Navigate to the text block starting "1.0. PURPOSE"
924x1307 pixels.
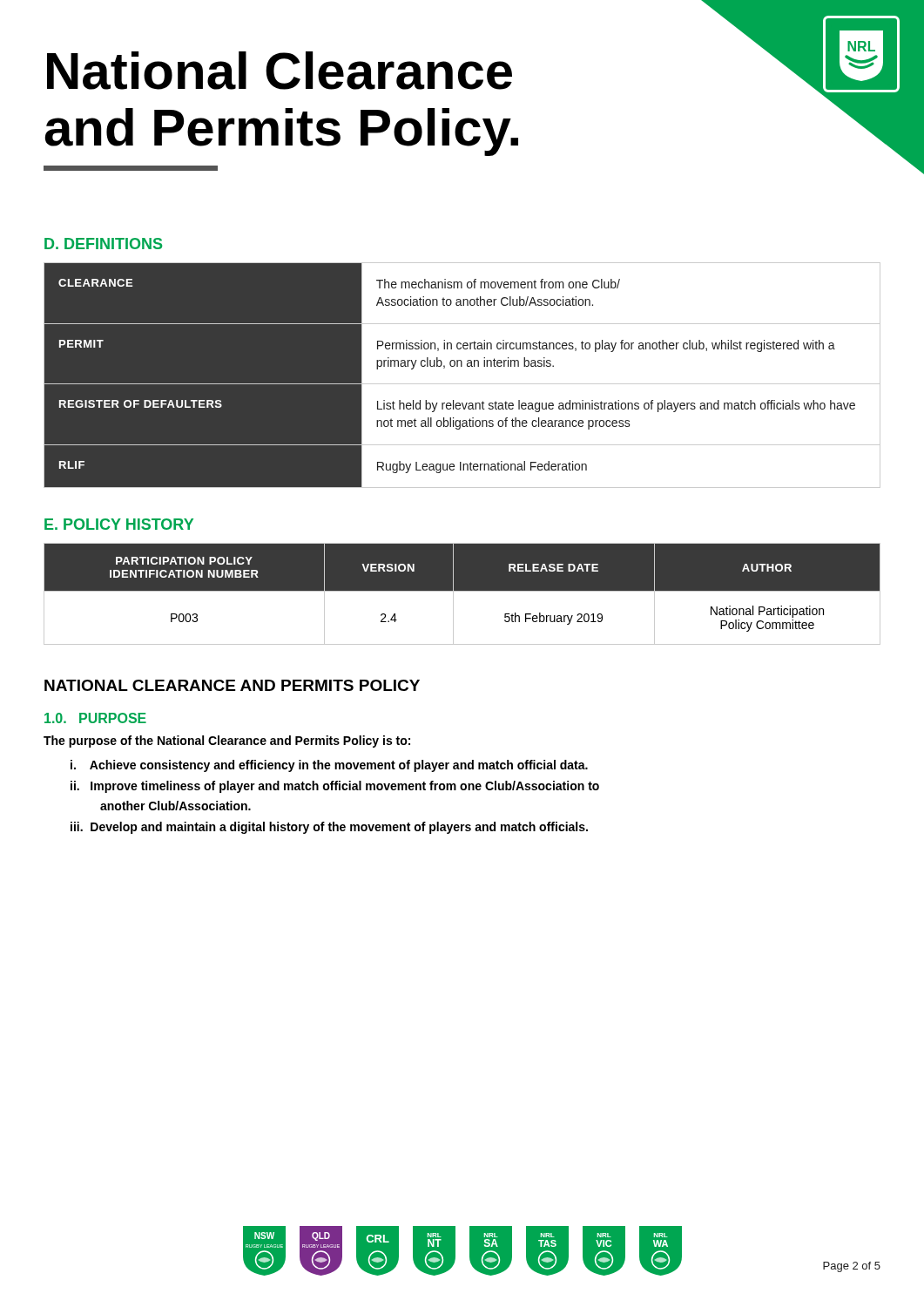(x=95, y=719)
